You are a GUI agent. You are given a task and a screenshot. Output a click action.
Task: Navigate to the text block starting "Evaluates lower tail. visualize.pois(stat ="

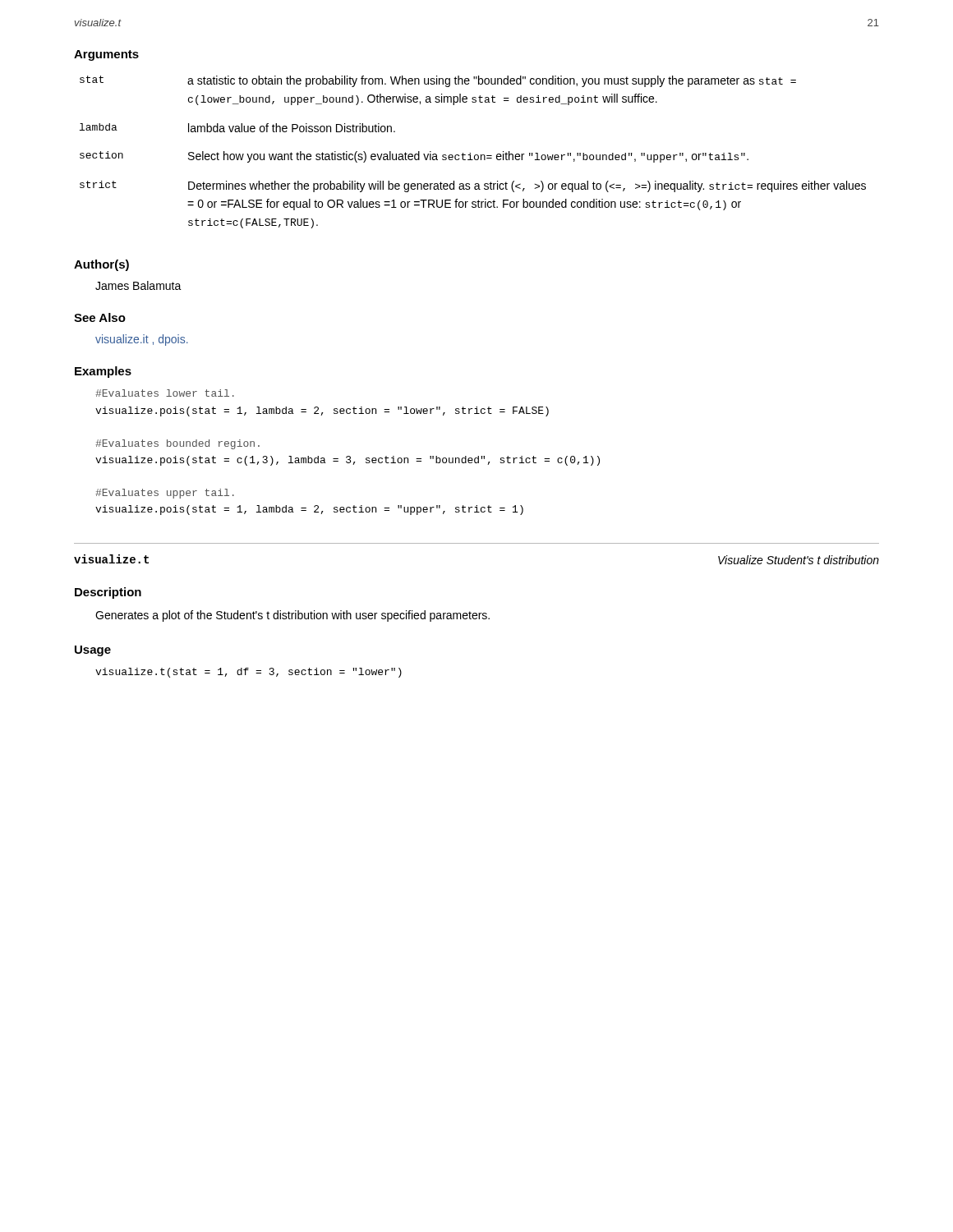pos(348,452)
